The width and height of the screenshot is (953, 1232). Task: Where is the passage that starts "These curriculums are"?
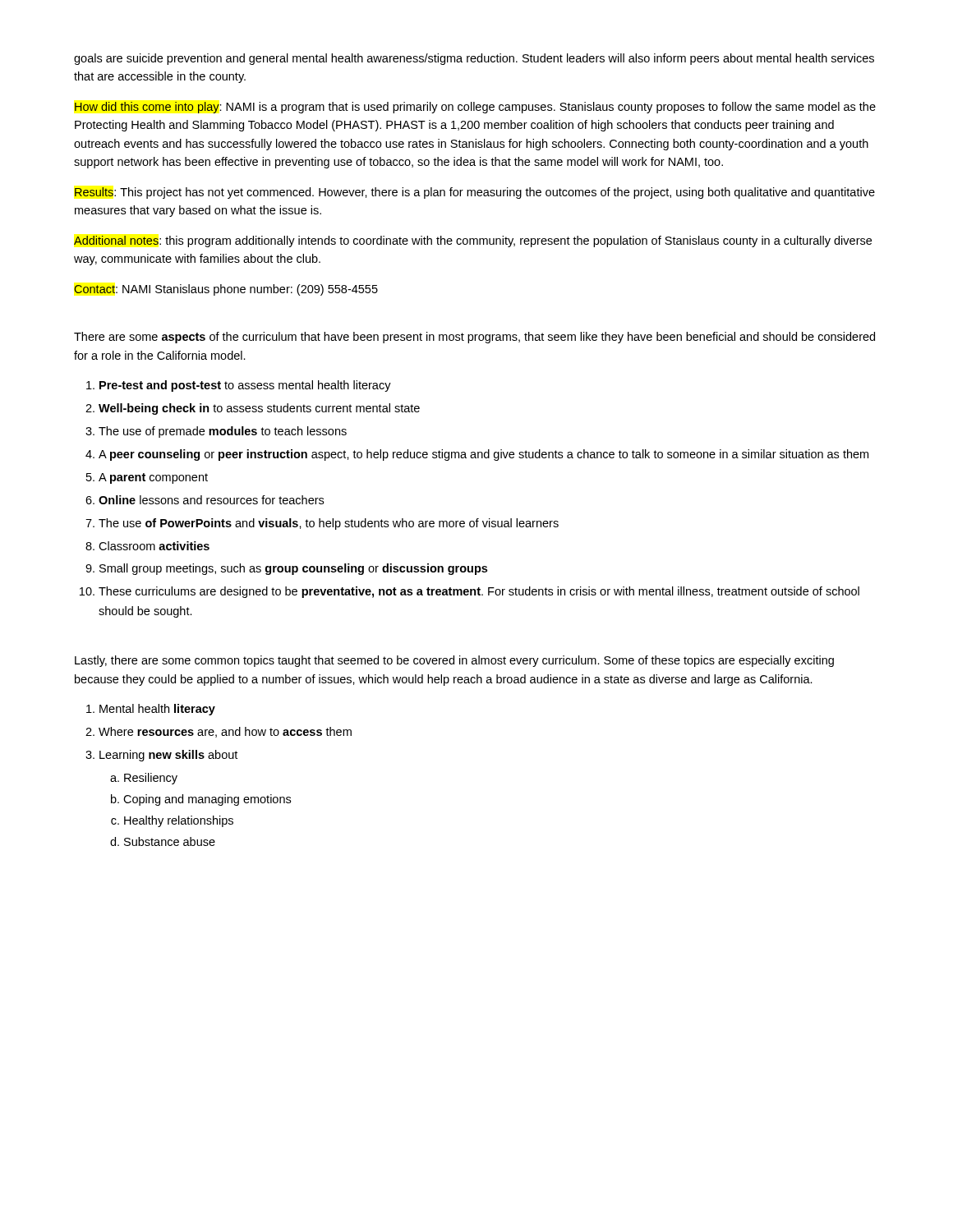479,601
